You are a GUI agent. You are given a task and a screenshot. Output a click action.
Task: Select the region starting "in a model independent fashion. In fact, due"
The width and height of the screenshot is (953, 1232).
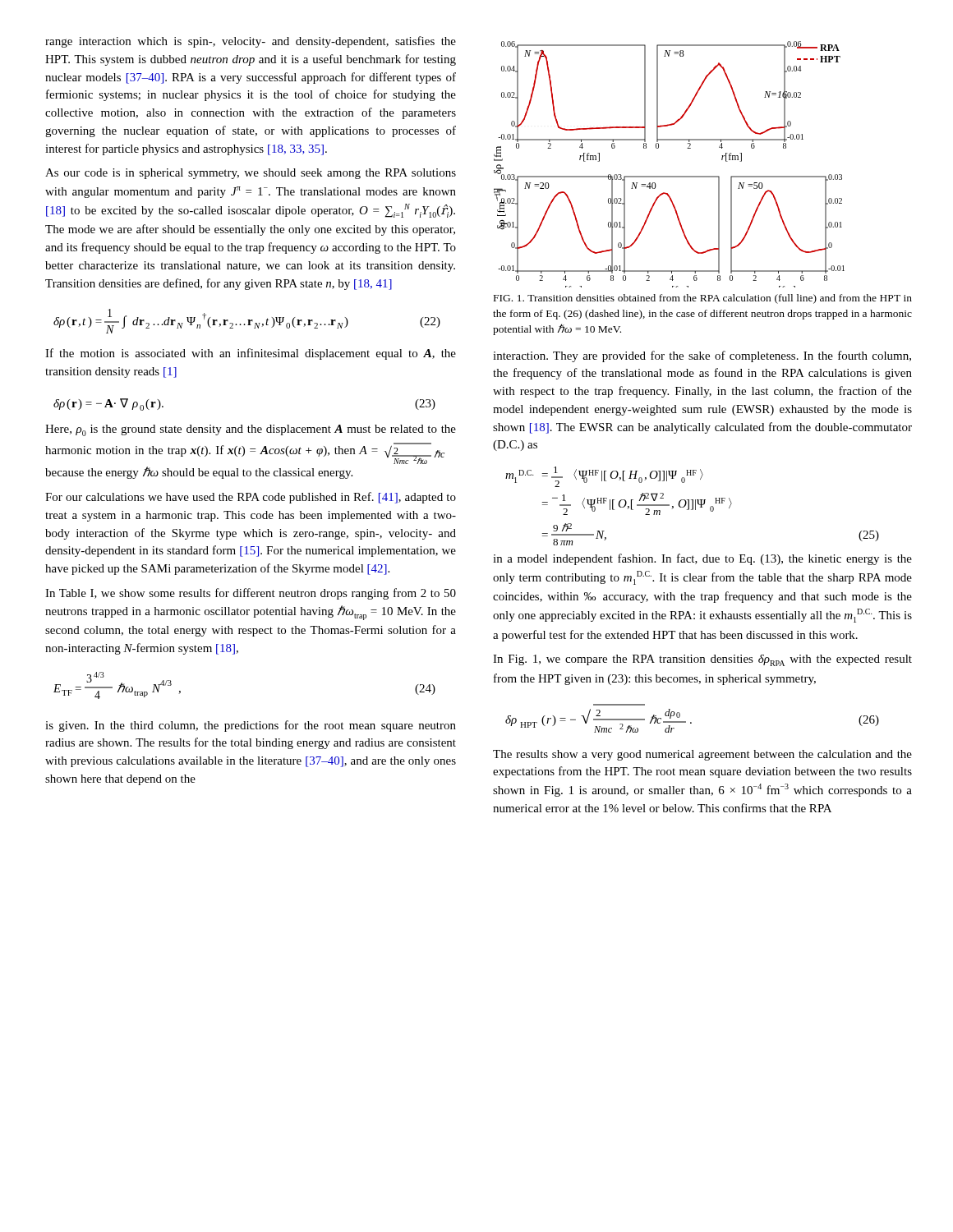point(702,597)
